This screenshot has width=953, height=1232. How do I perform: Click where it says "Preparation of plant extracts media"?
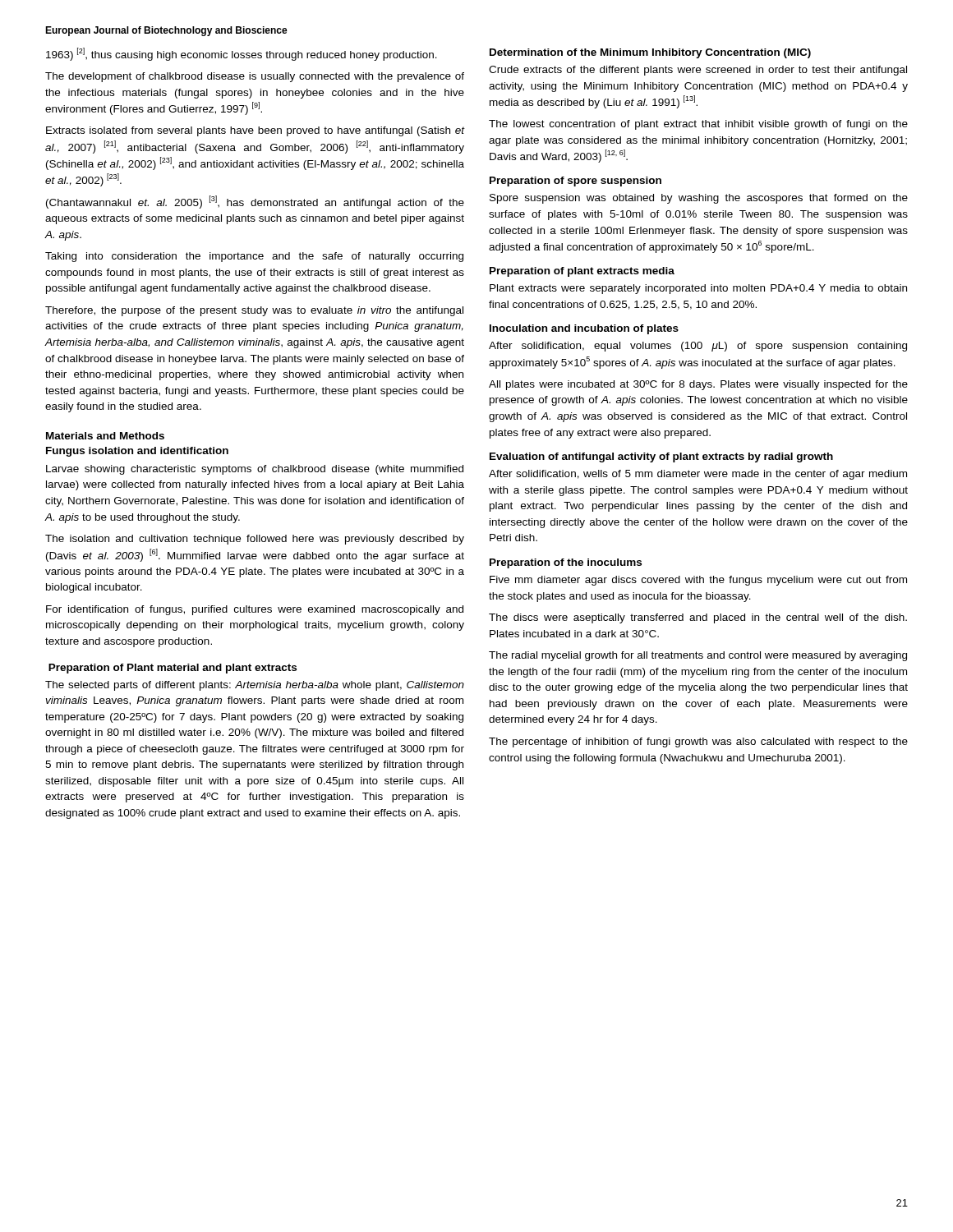(582, 271)
